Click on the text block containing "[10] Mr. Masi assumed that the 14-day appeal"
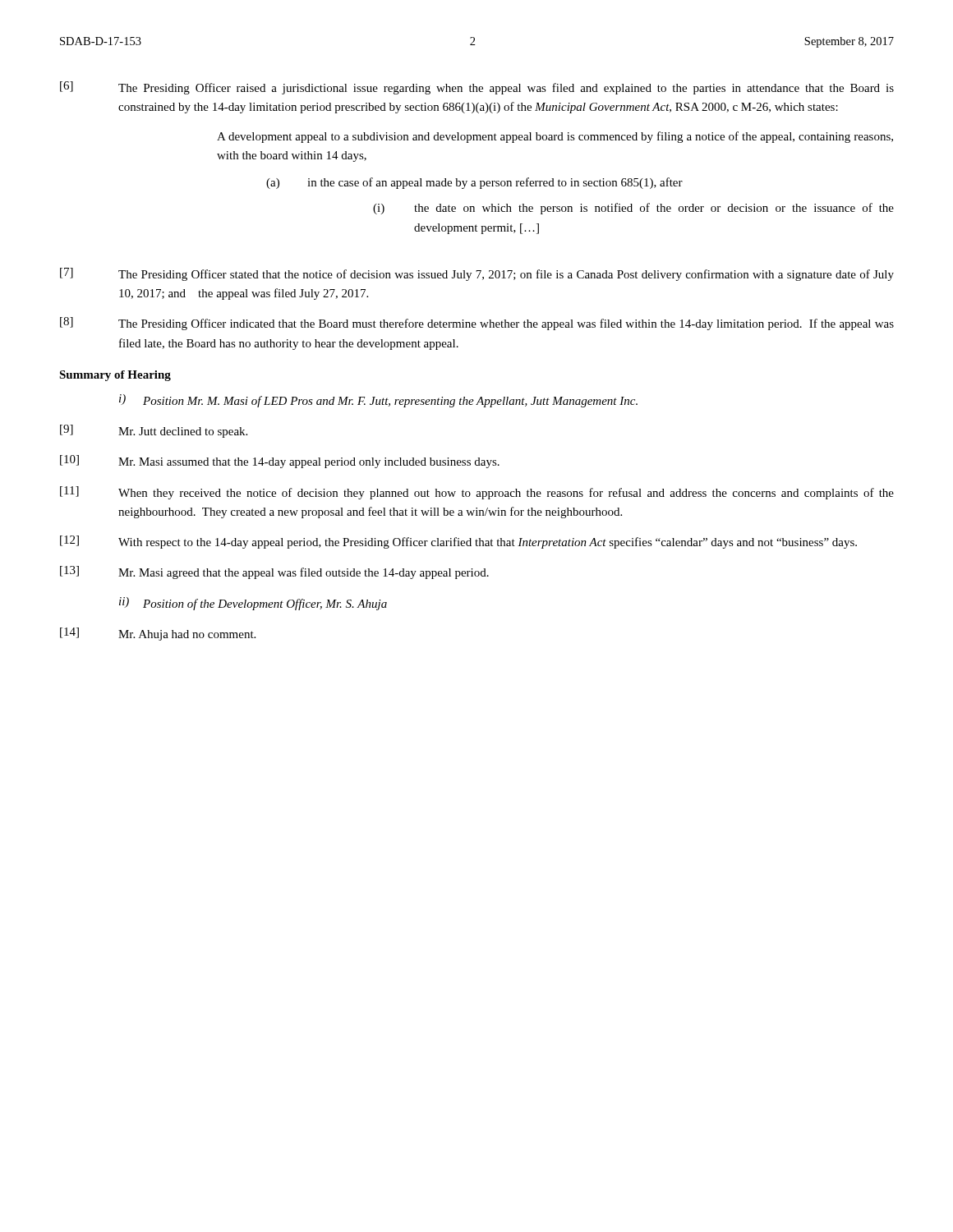The height and width of the screenshot is (1232, 953). point(476,462)
